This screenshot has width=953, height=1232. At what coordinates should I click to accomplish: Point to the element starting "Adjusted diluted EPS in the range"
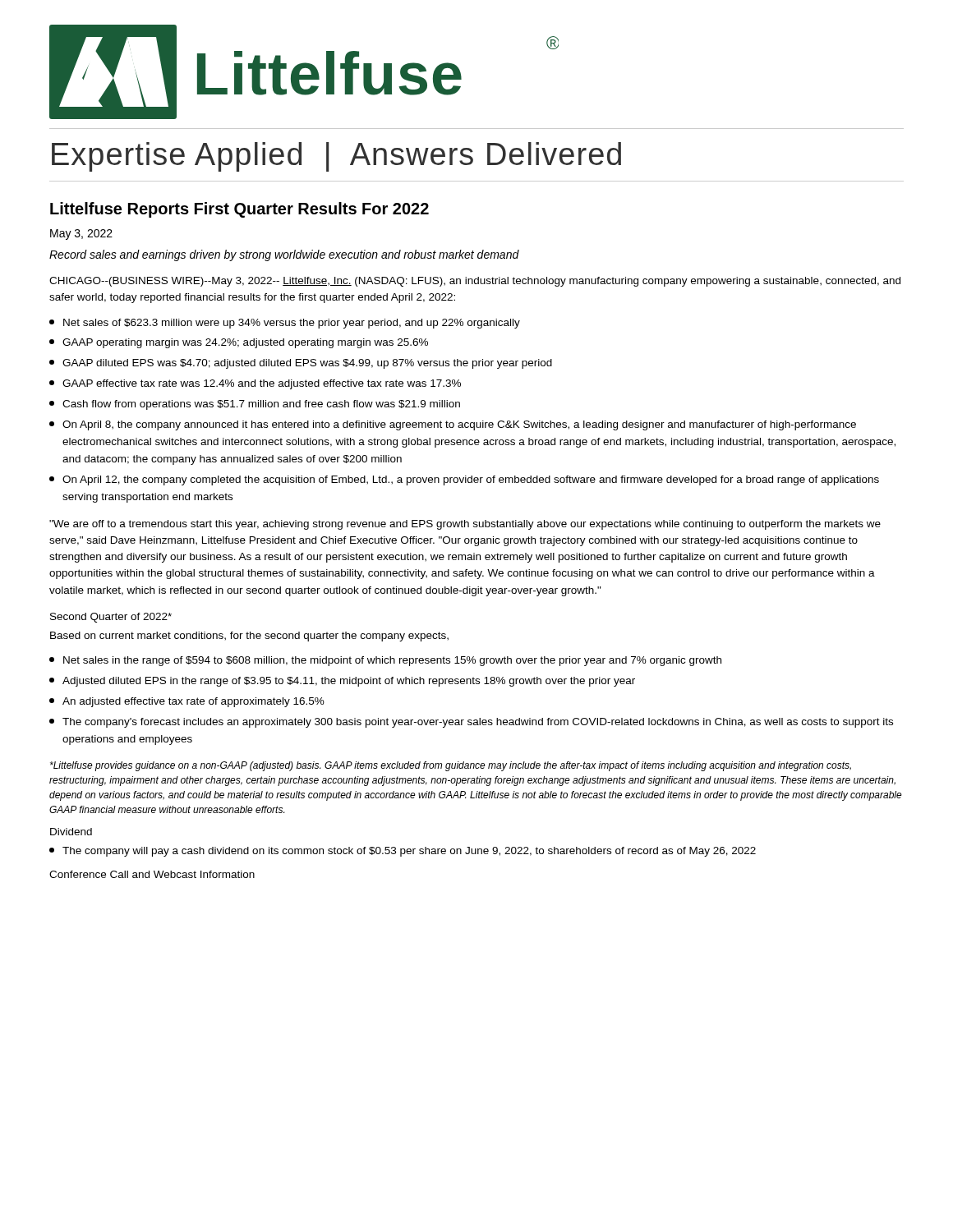click(x=476, y=681)
